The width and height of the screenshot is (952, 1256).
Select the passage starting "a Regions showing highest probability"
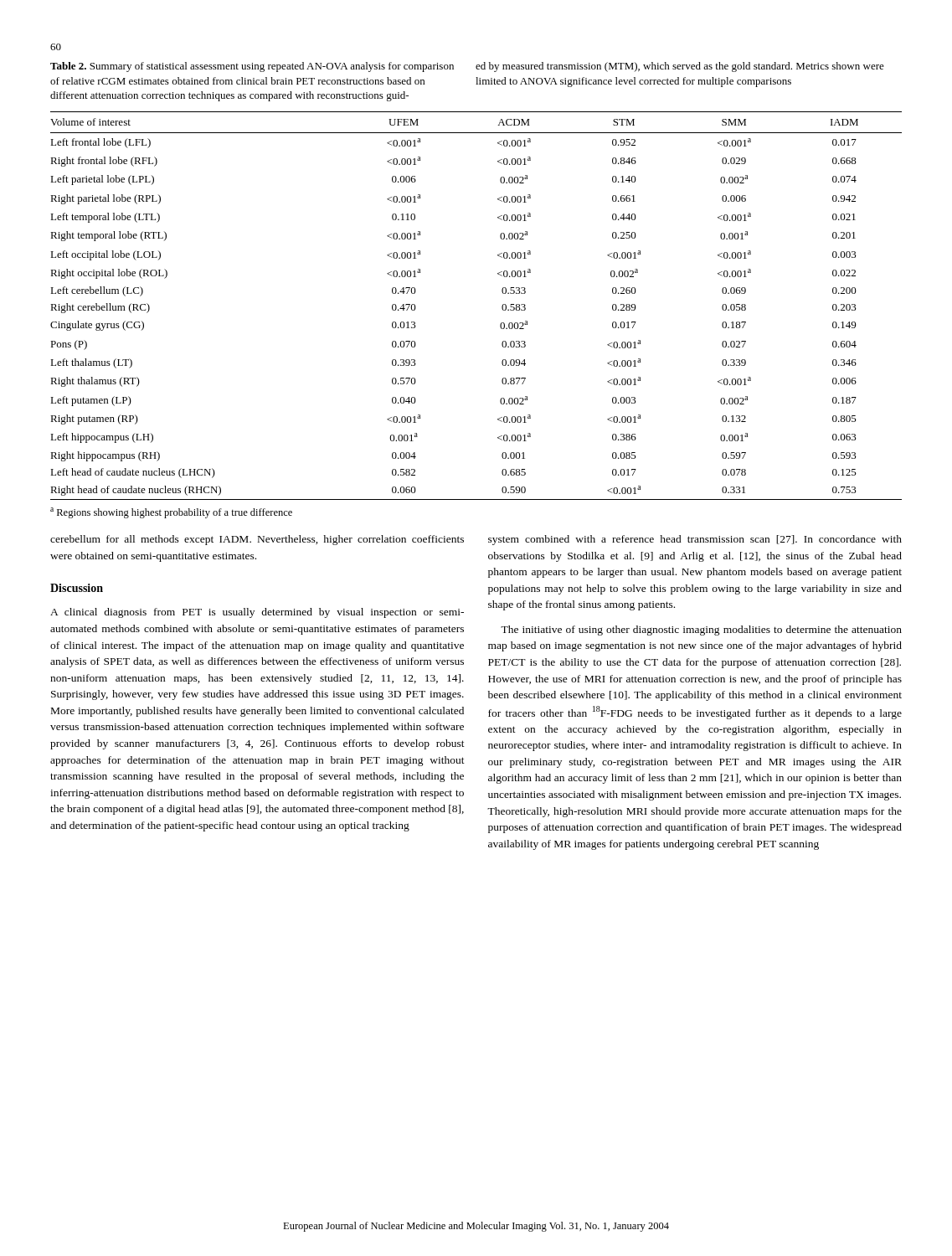pyautogui.click(x=171, y=512)
